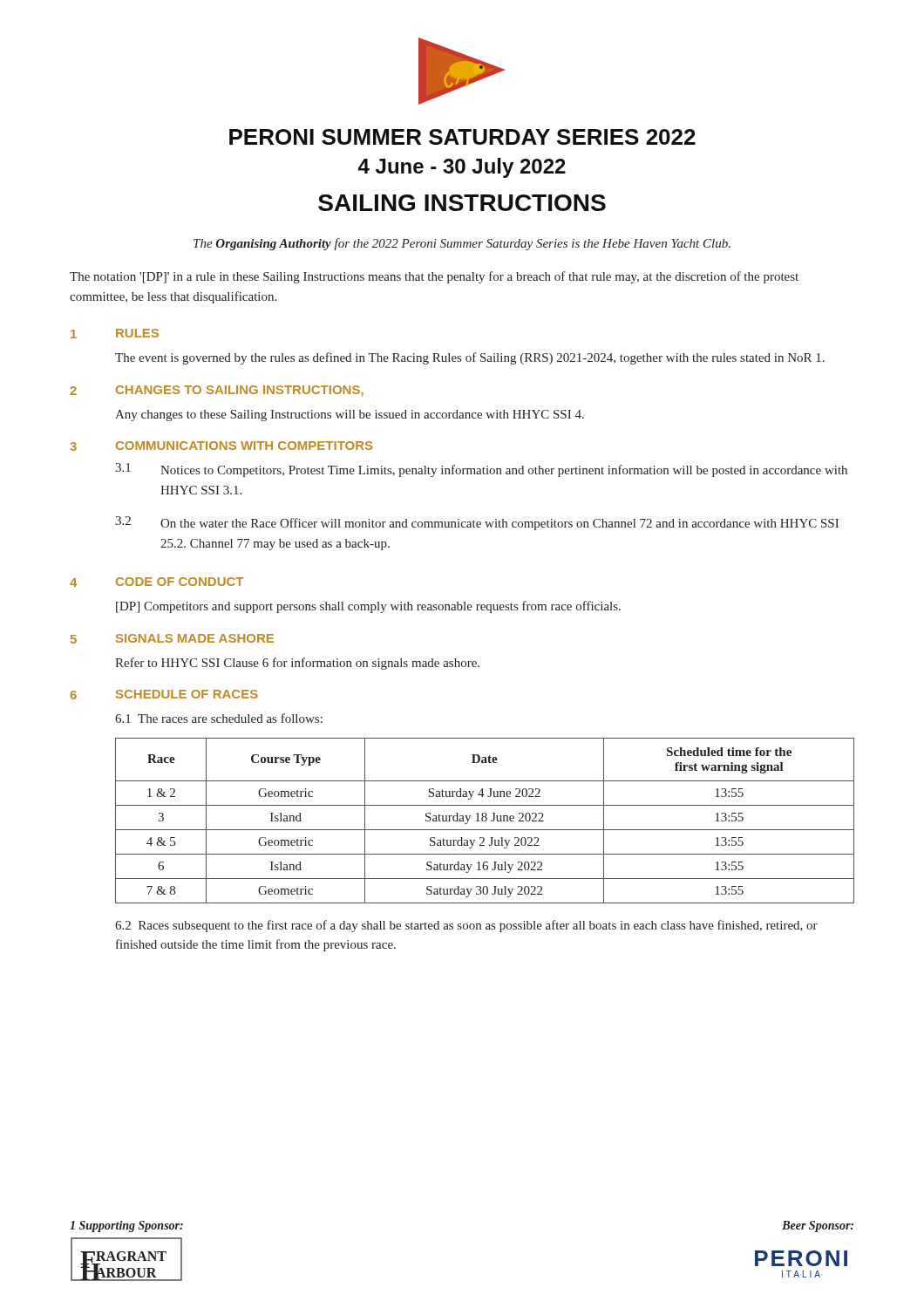Locate the element starting "3.1 Notices to Competitors, Protest"
The height and width of the screenshot is (1308, 924).
(x=462, y=484)
